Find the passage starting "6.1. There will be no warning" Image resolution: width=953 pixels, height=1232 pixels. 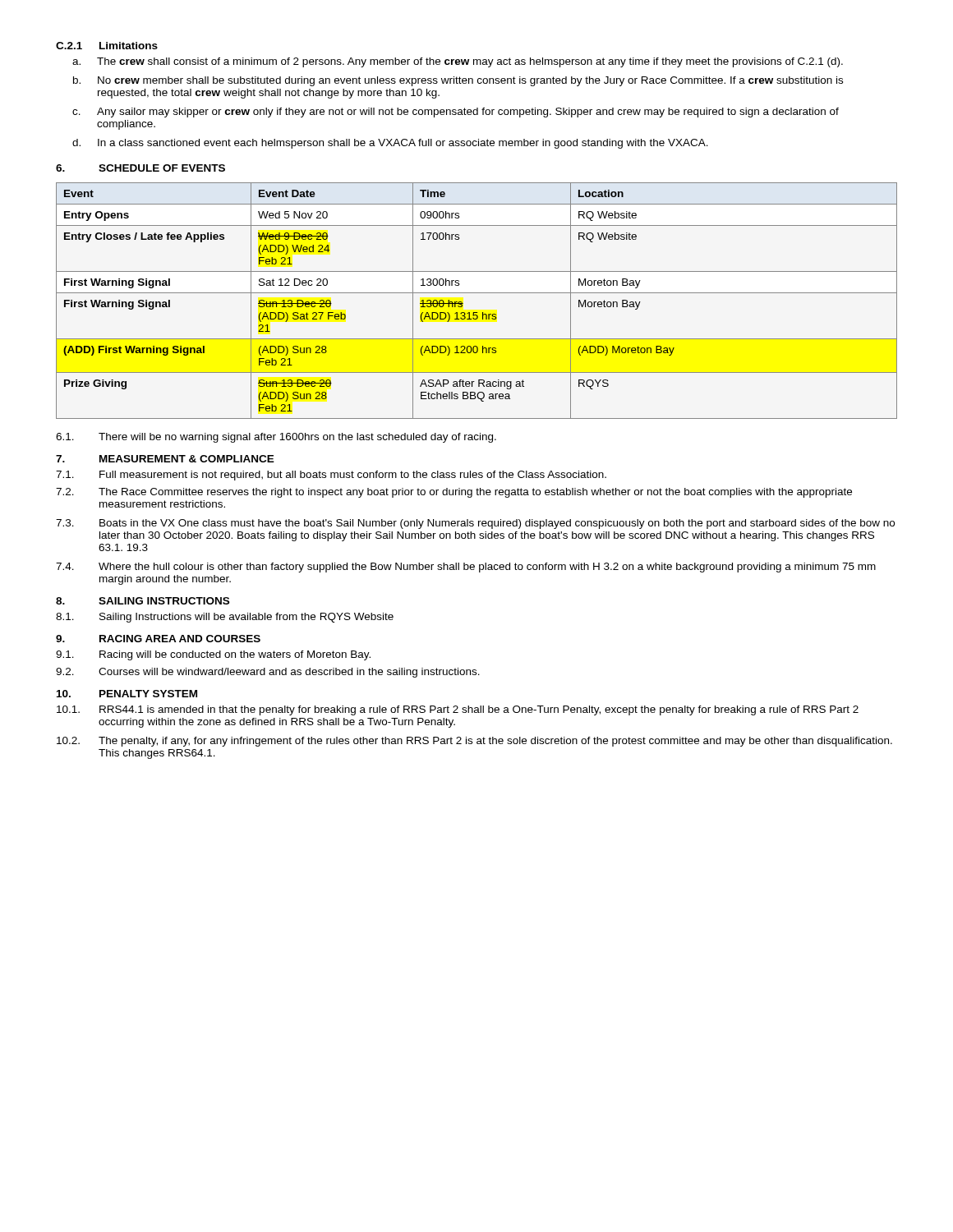click(x=476, y=436)
